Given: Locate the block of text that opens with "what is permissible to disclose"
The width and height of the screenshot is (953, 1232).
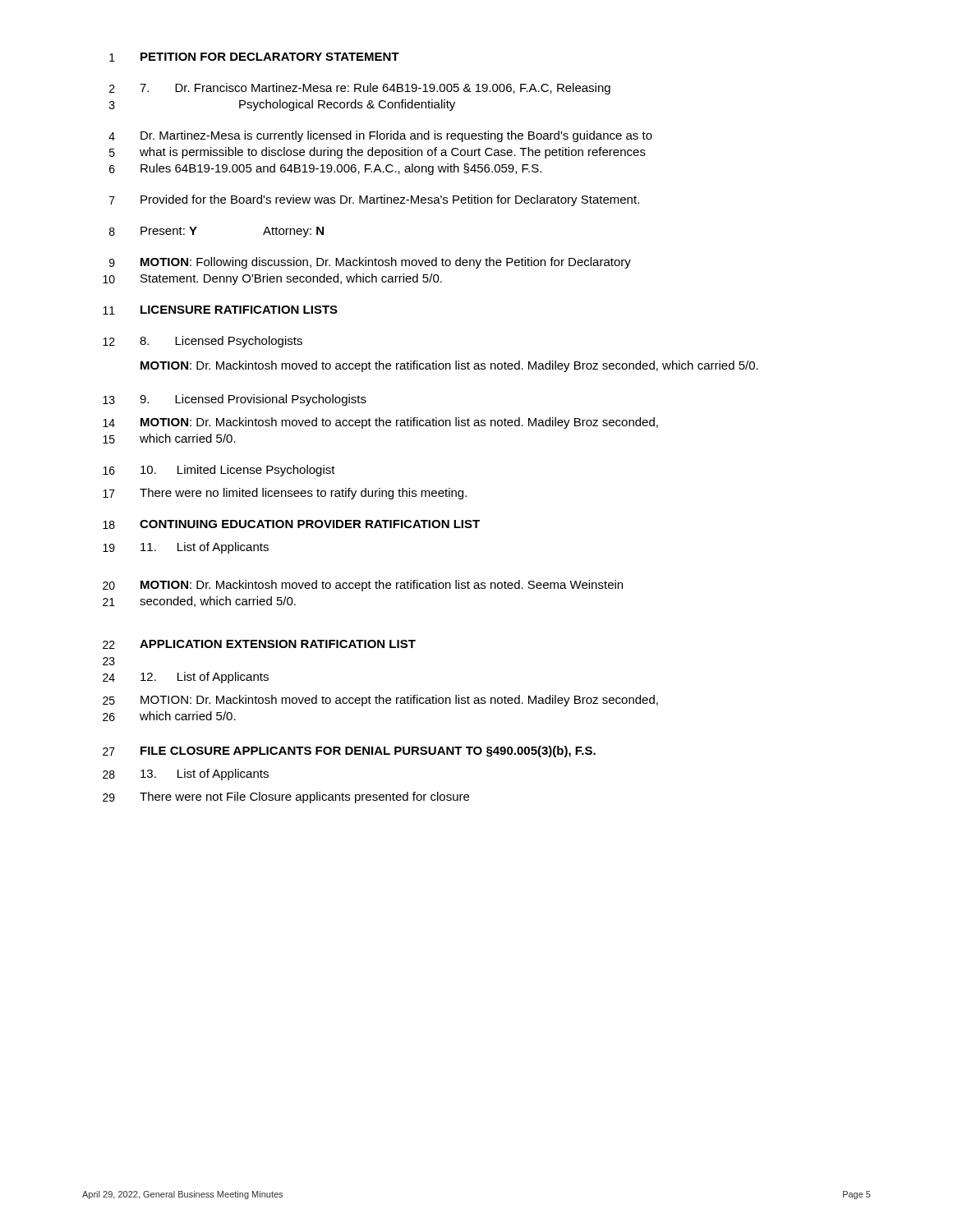Looking at the screenshot, I should [393, 152].
